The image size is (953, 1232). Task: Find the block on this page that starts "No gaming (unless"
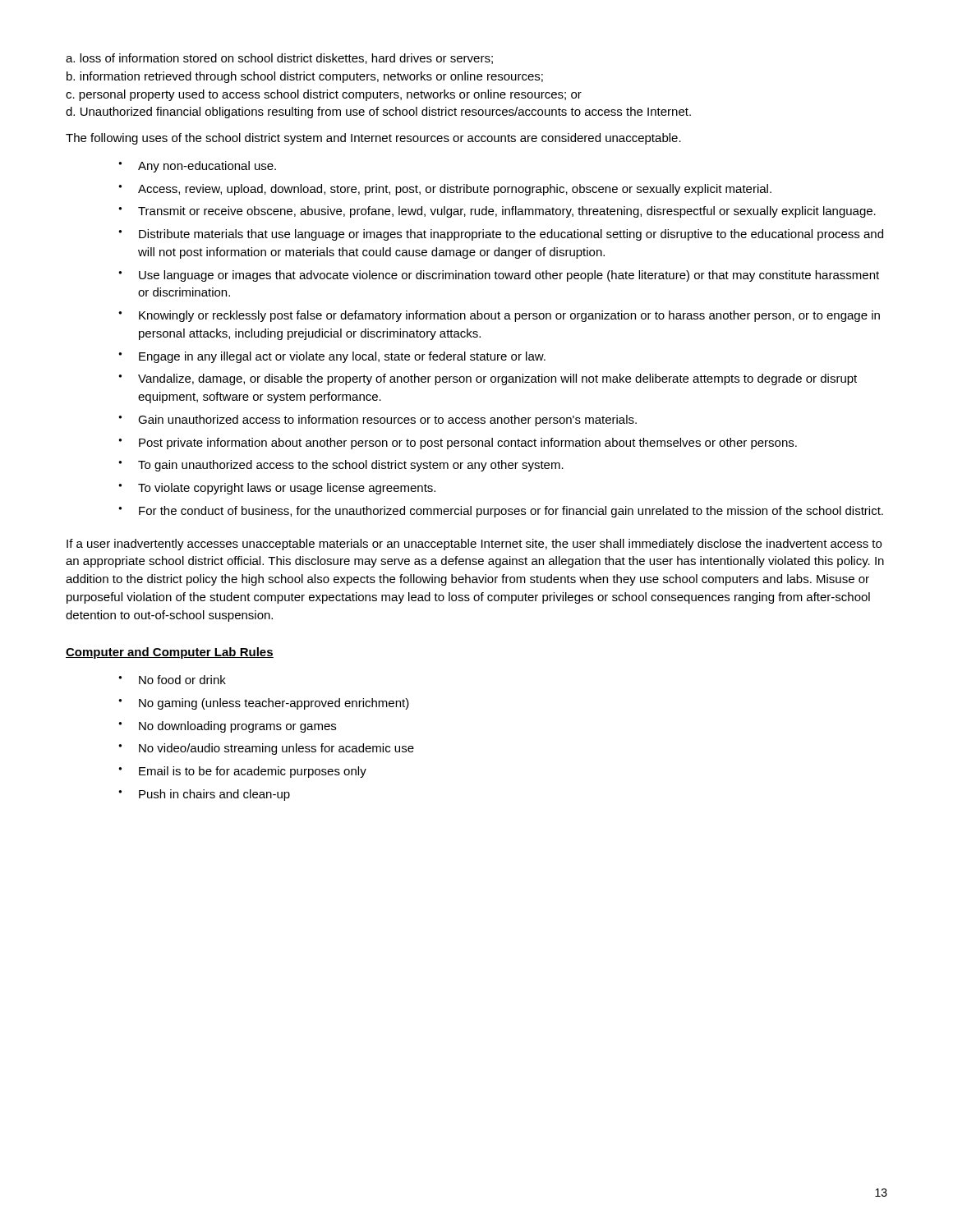(274, 702)
